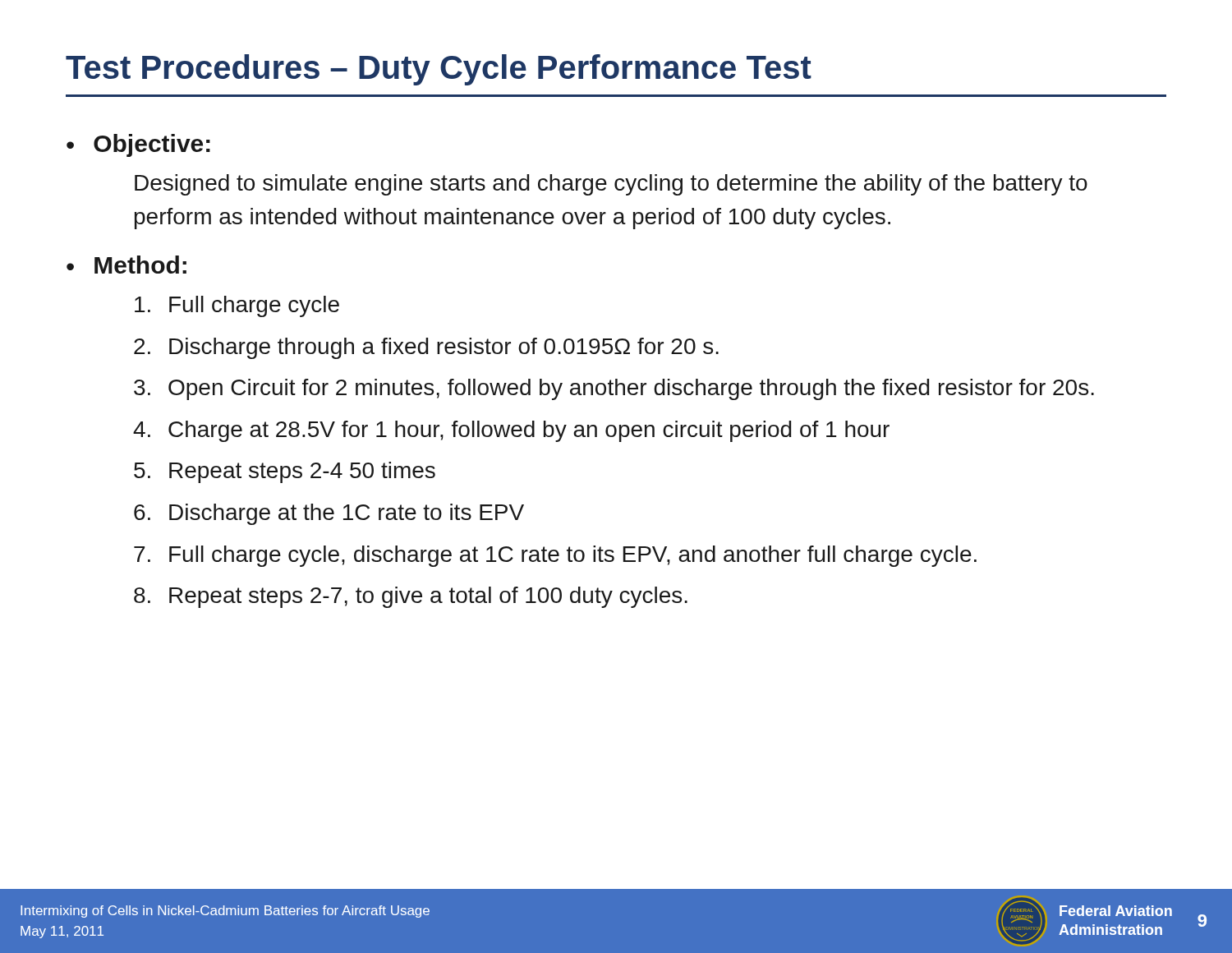Point to the text starting "3. Open Circuit for 2 minutes, followed"
The width and height of the screenshot is (1232, 953).
650,388
